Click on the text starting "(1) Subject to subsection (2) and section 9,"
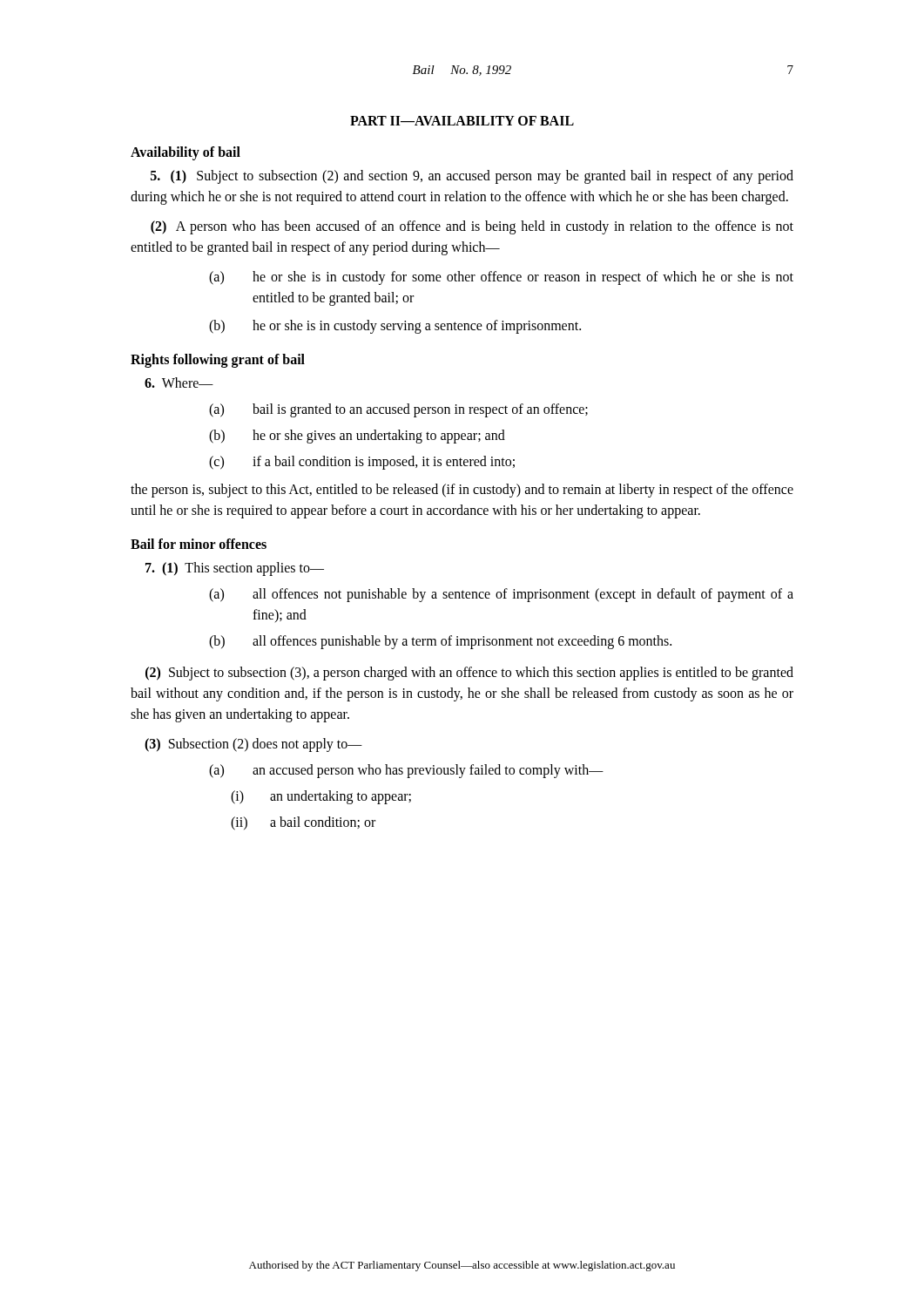 pyautogui.click(x=462, y=186)
